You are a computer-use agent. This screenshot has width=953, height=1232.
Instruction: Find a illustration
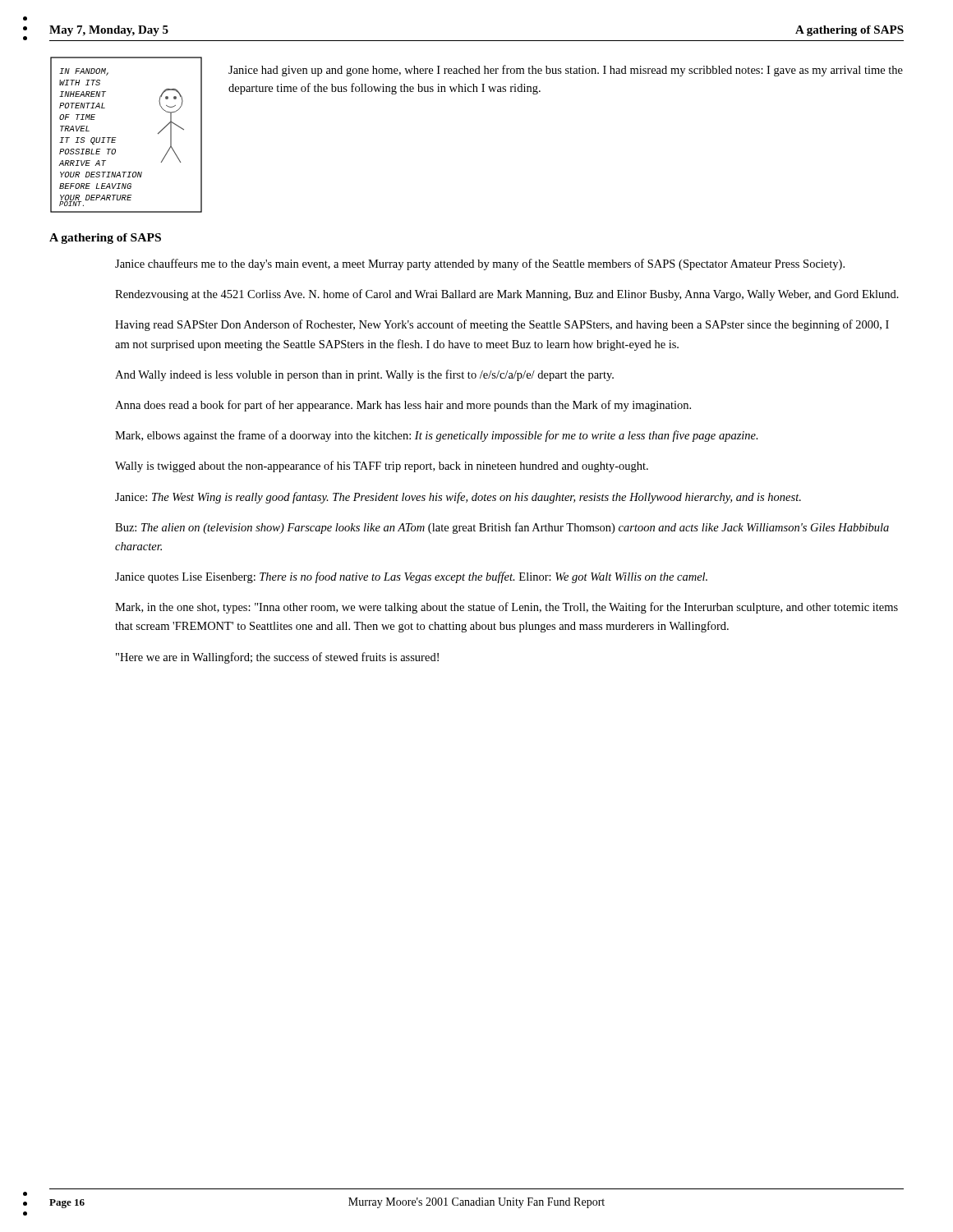[127, 136]
